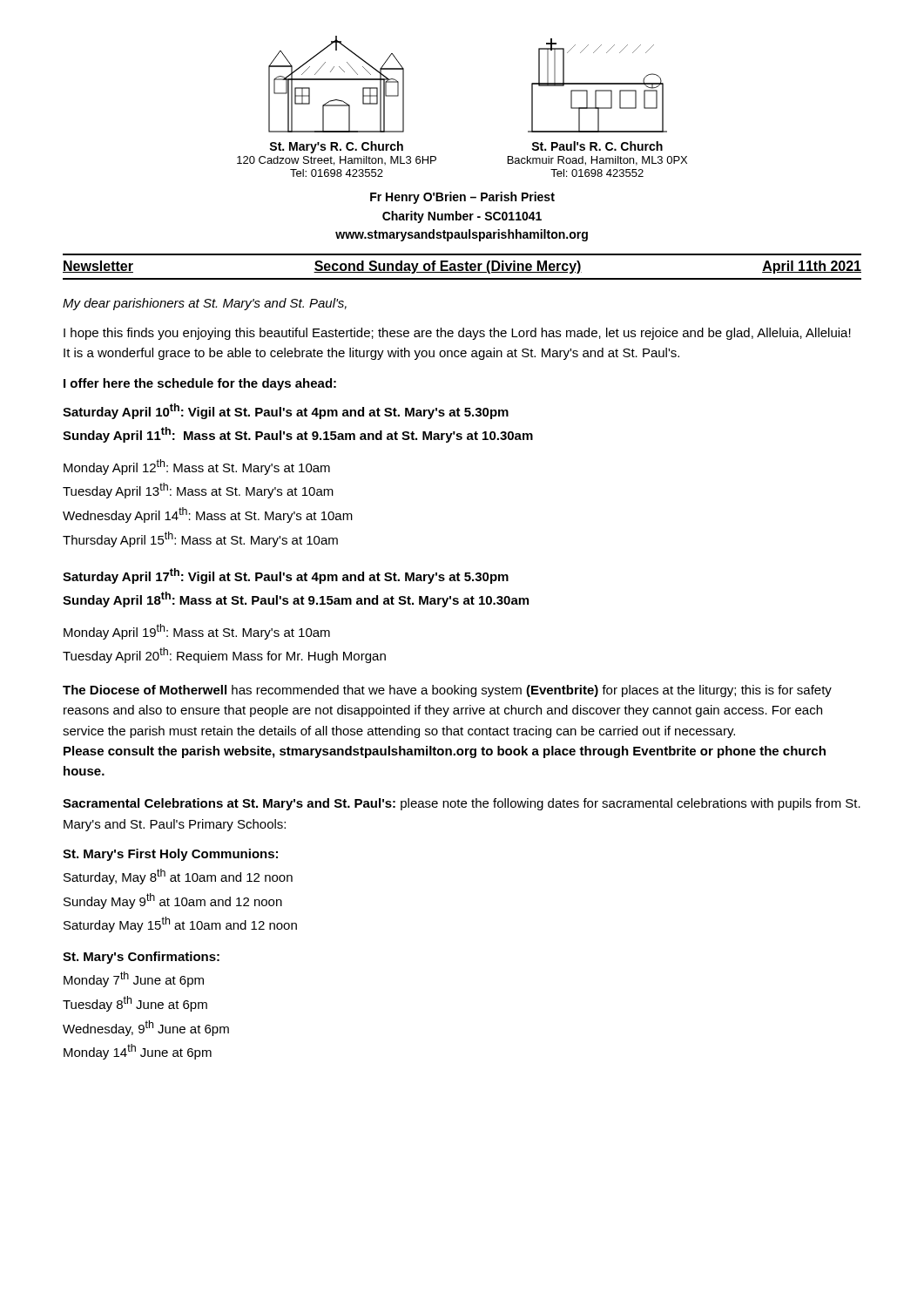Click on the passage starting "I offer here the"
Image resolution: width=924 pixels, height=1307 pixels.
(200, 383)
